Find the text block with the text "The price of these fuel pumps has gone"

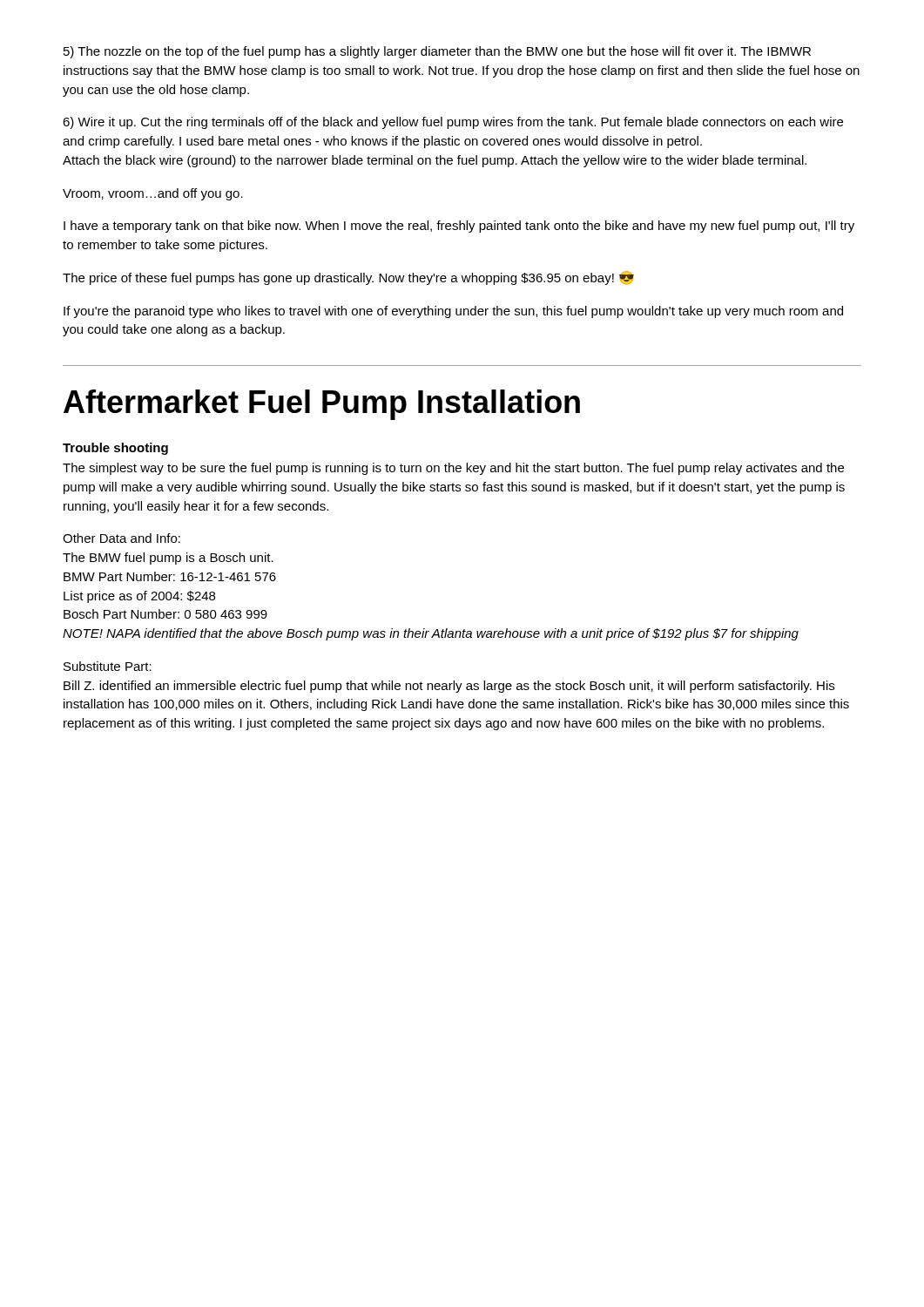click(349, 277)
